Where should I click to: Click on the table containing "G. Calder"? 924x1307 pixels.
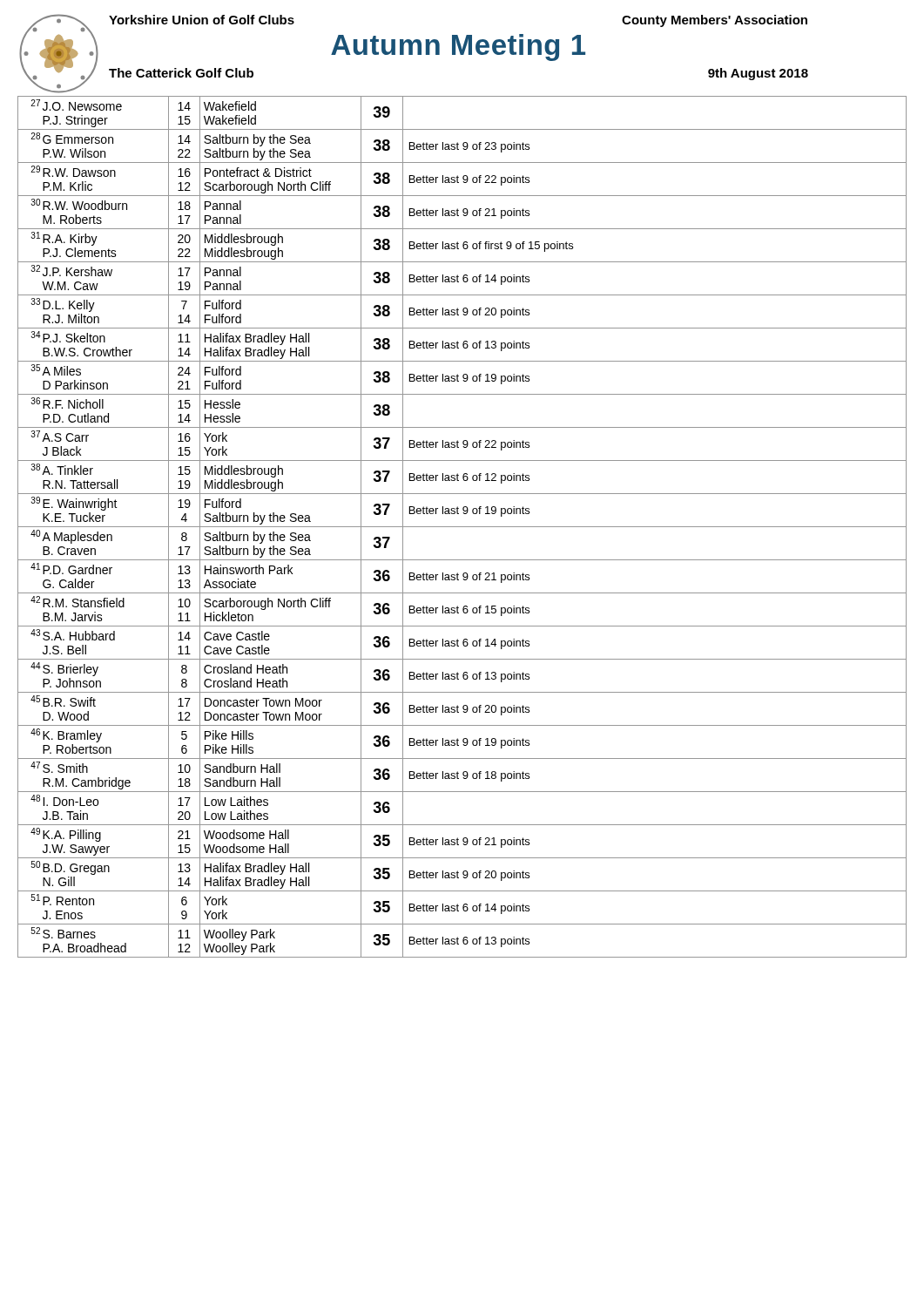pyautogui.click(x=462, y=527)
